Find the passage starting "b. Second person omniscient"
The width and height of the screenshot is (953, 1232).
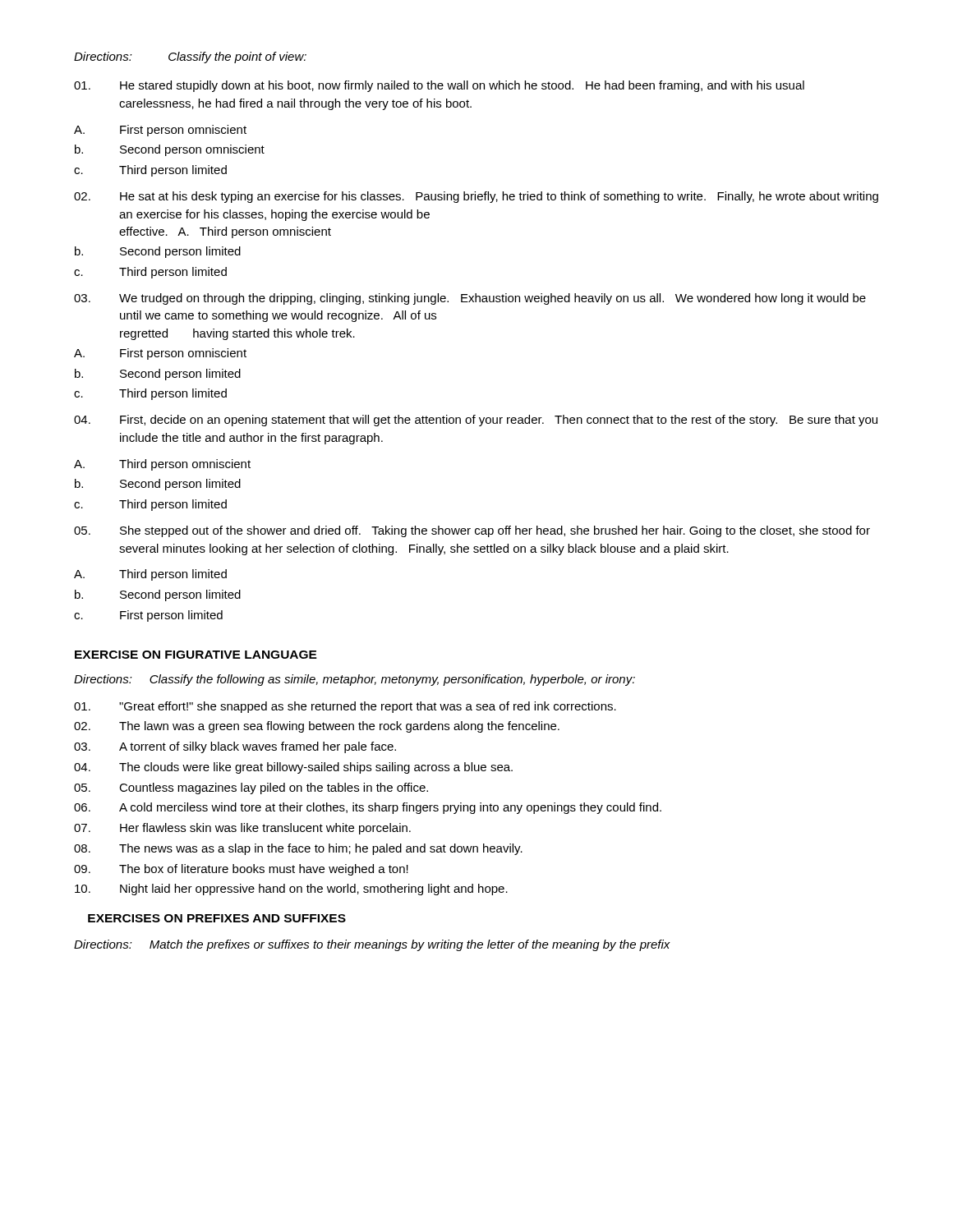[170, 150]
